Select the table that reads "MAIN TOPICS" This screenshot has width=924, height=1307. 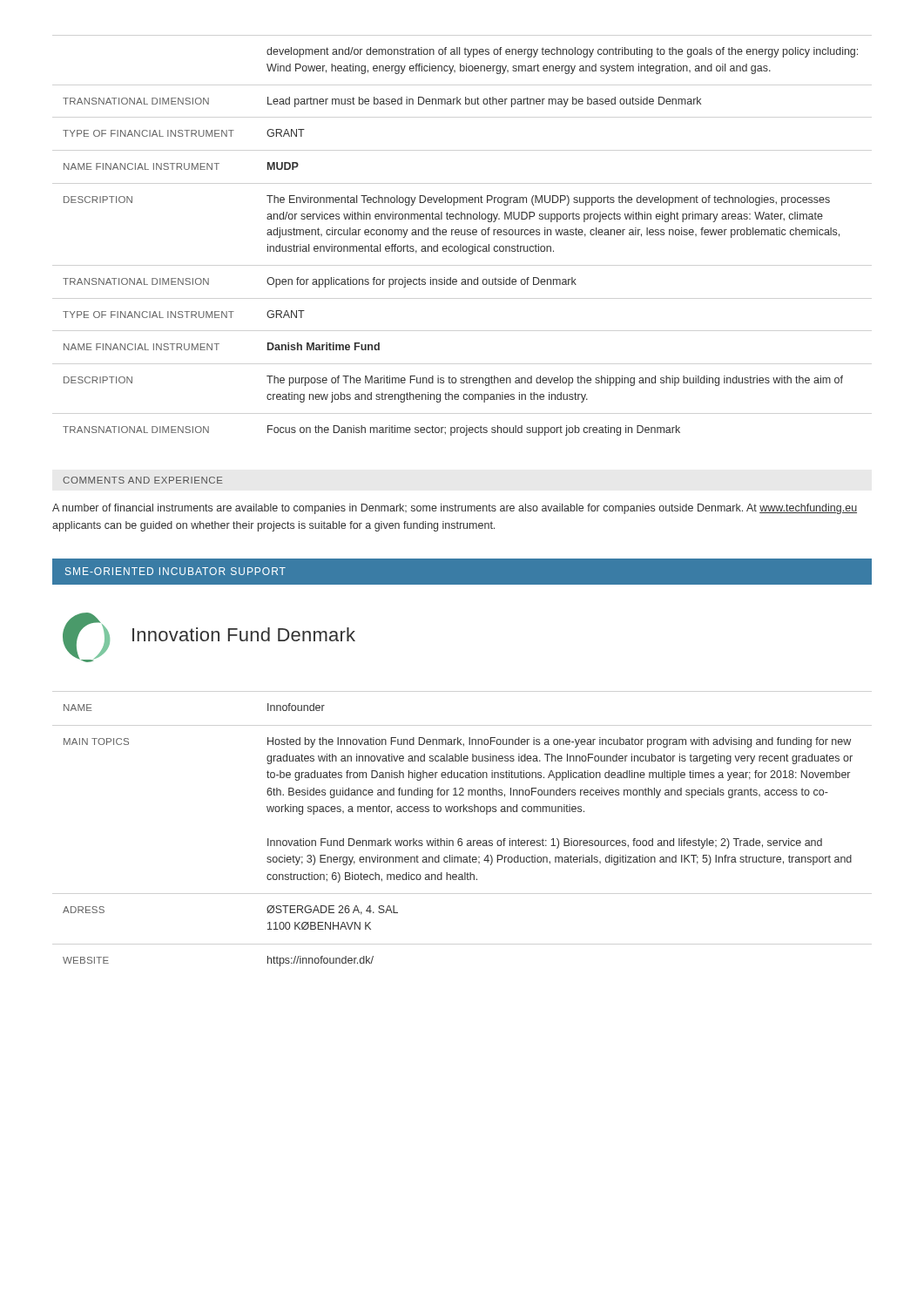pos(462,834)
